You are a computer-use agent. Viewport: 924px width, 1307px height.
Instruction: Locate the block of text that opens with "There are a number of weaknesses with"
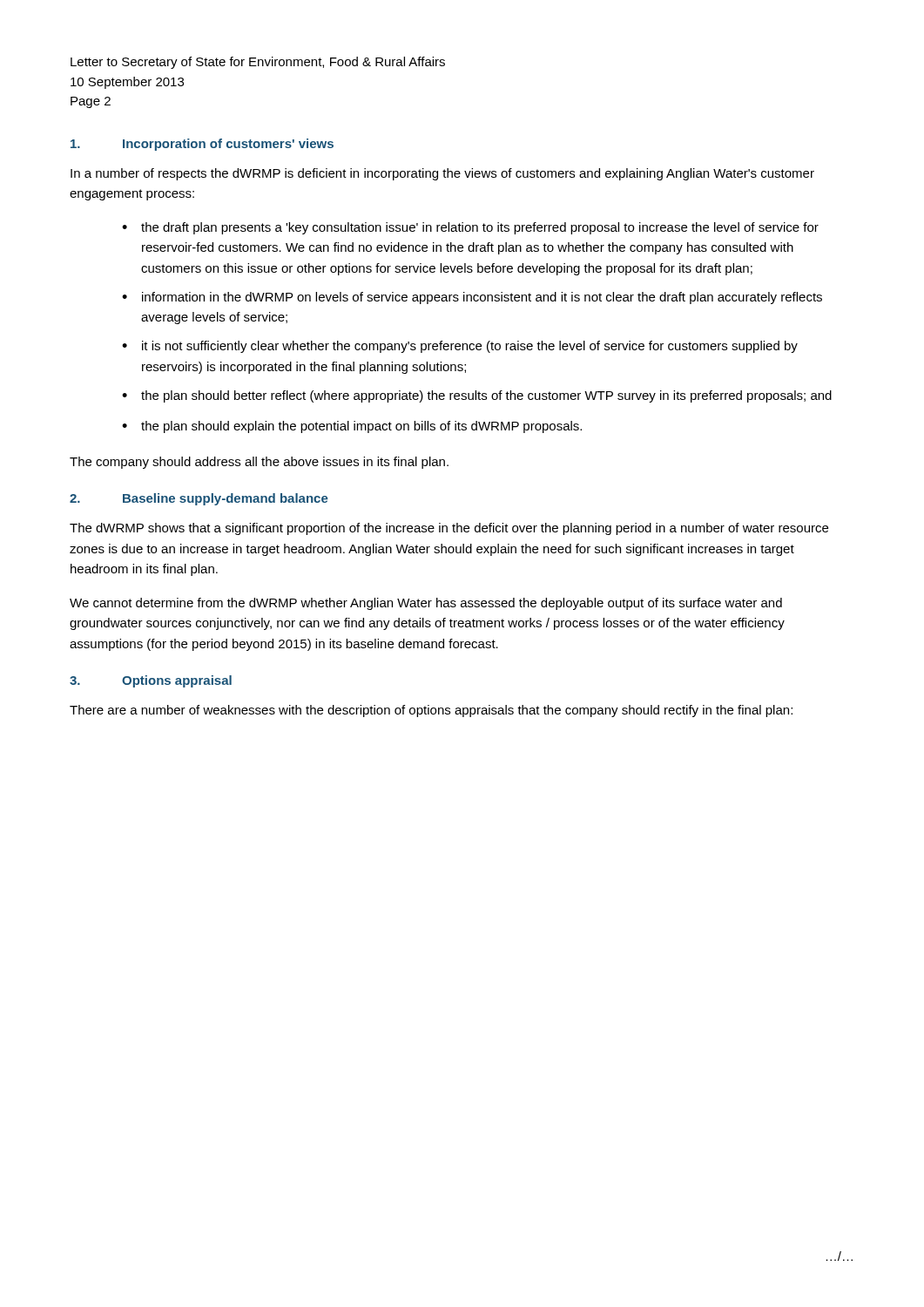(432, 710)
